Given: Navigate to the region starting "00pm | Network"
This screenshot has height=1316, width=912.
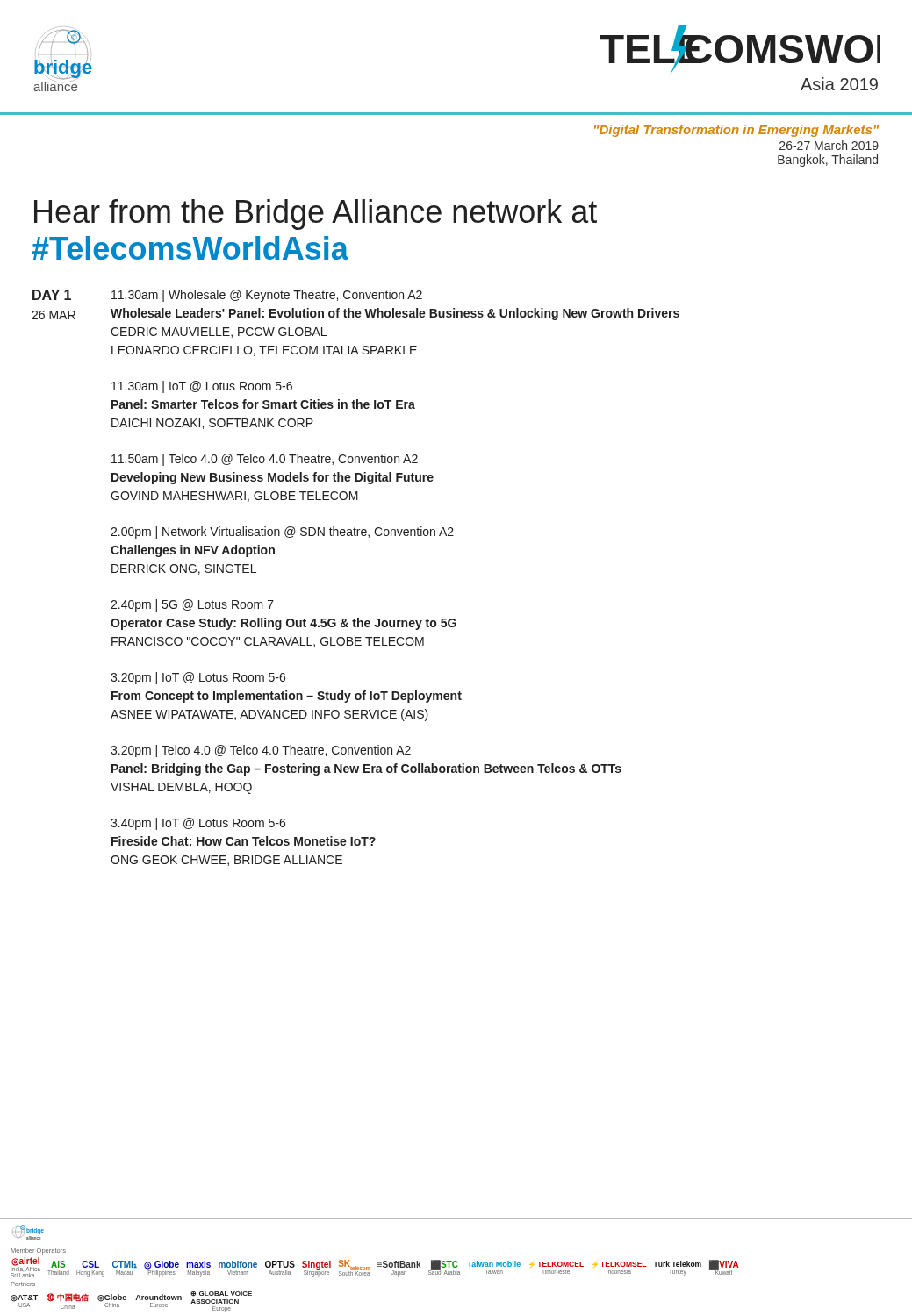Looking at the screenshot, I should coord(282,550).
